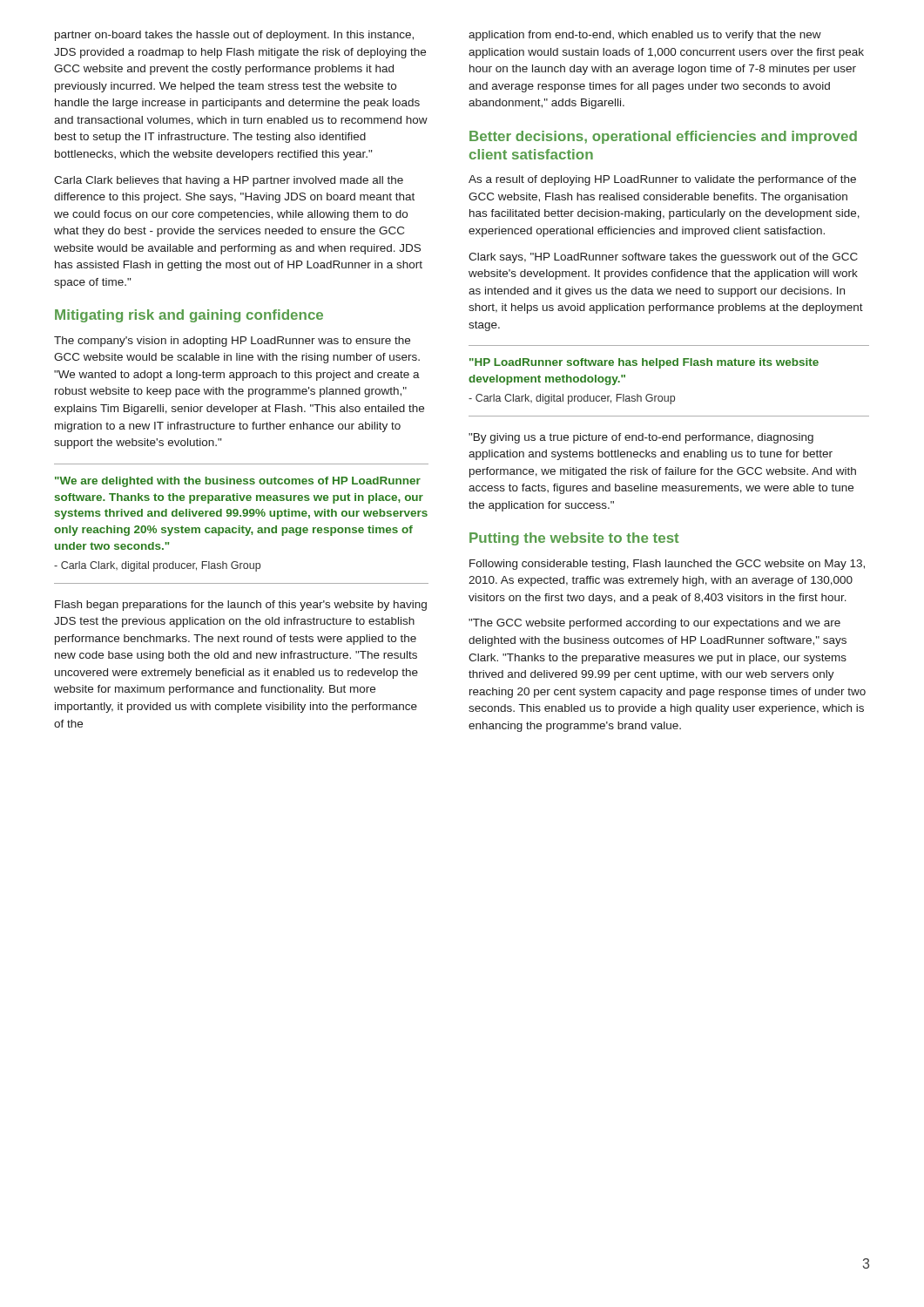Find the text block that says "Carla Clark believes that having a HP"
Image resolution: width=924 pixels, height=1307 pixels.
point(241,231)
